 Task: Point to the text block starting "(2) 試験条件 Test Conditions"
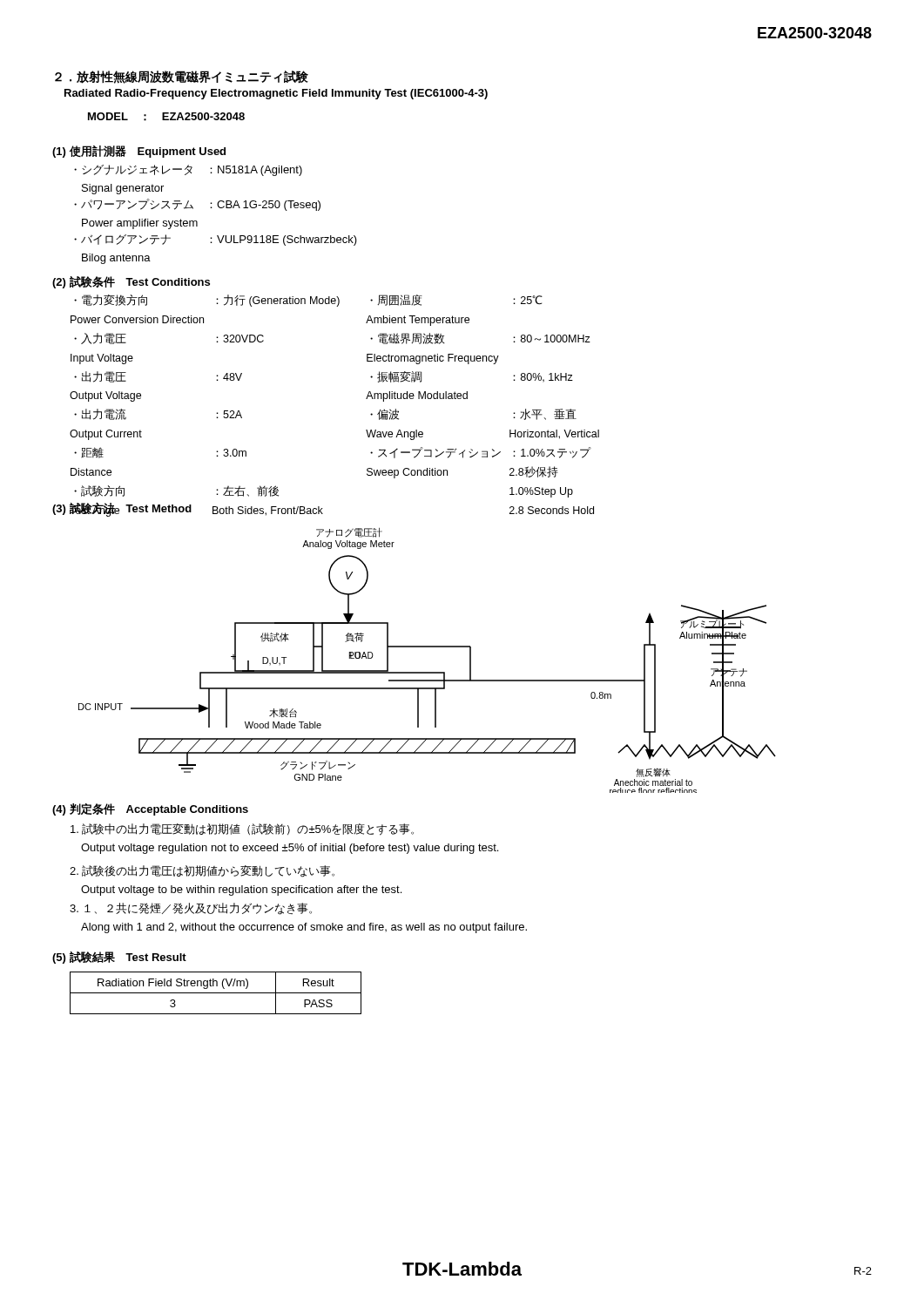click(x=131, y=282)
